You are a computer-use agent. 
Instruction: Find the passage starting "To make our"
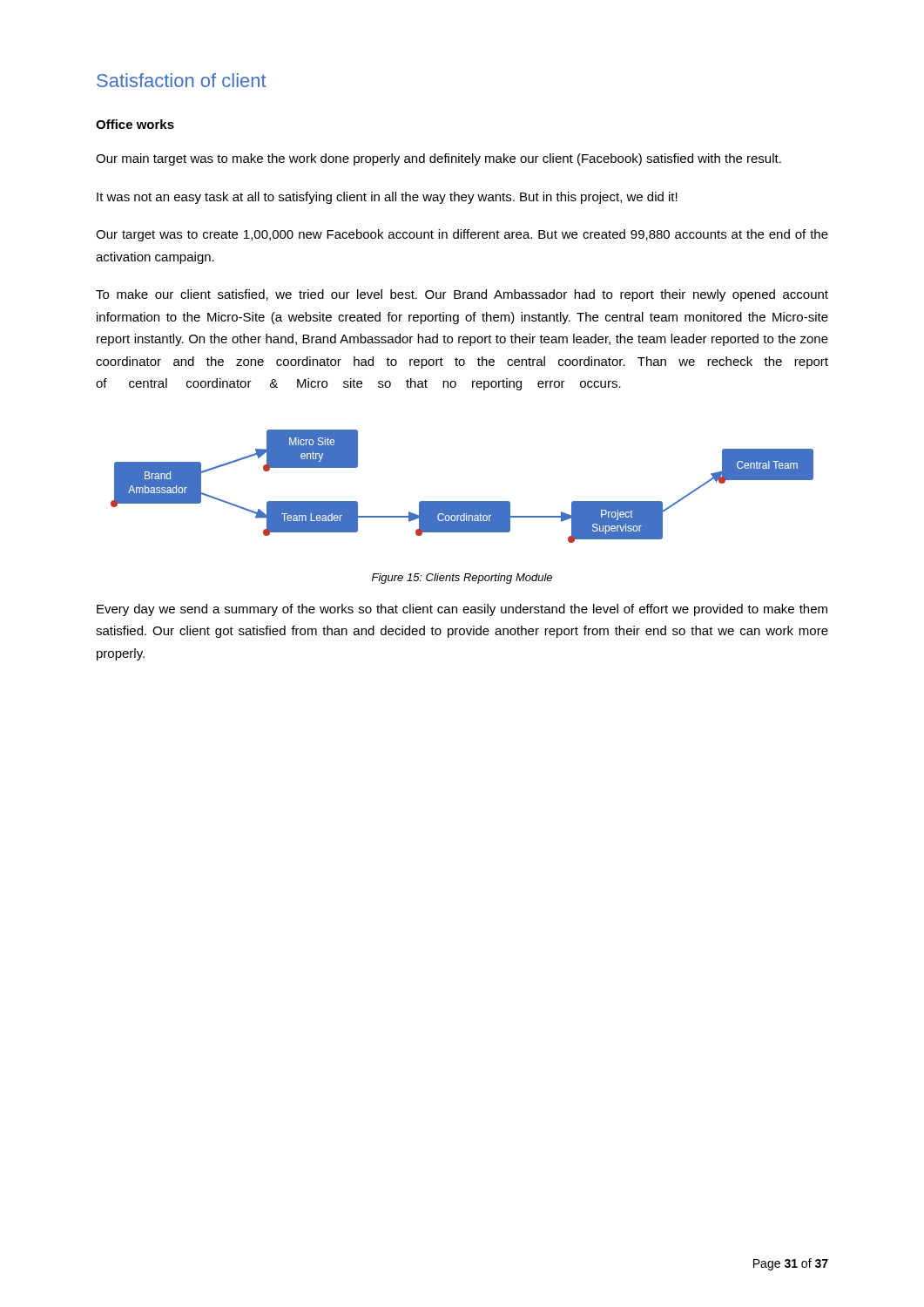(x=462, y=339)
